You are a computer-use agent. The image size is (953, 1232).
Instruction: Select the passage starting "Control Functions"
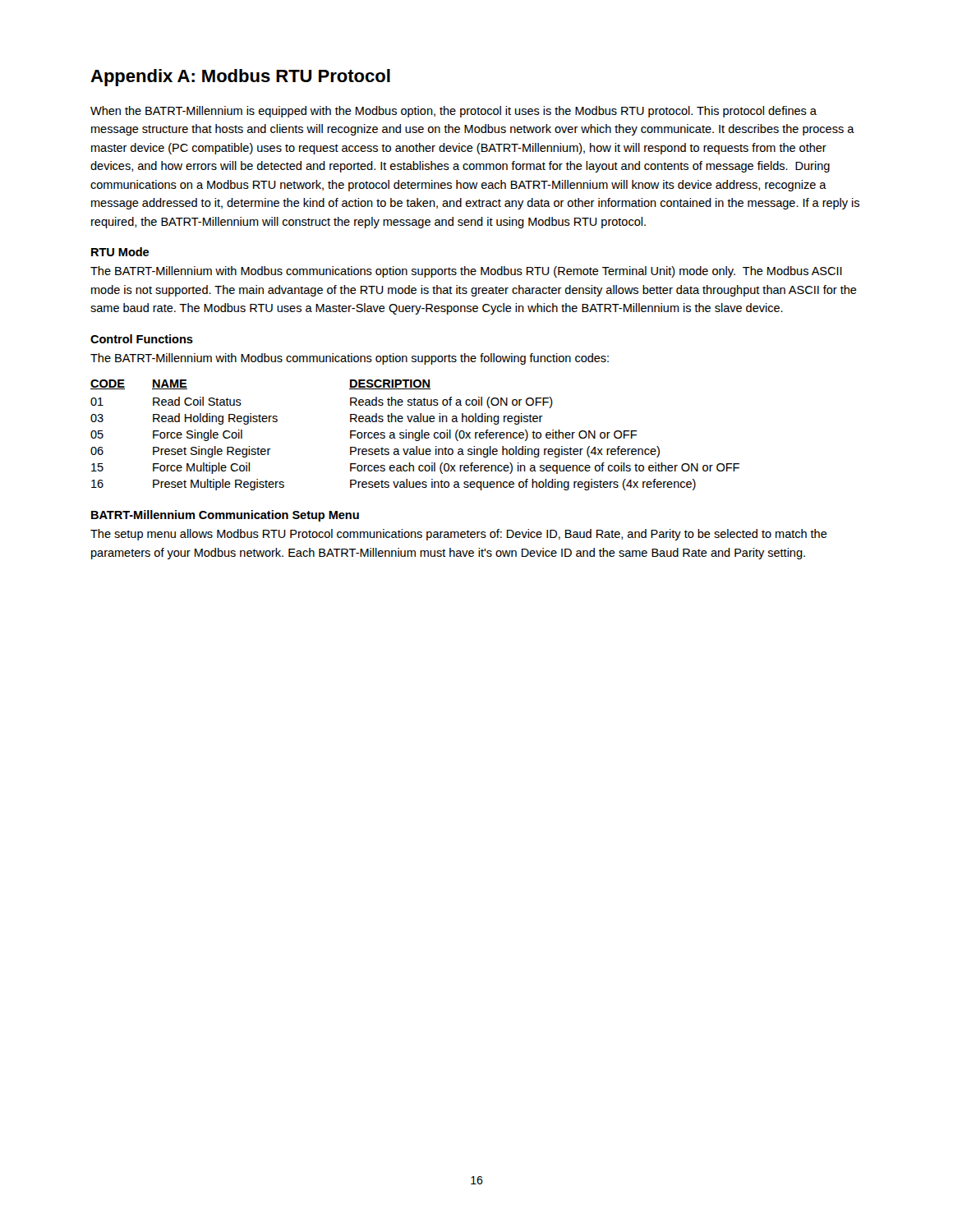tap(142, 339)
